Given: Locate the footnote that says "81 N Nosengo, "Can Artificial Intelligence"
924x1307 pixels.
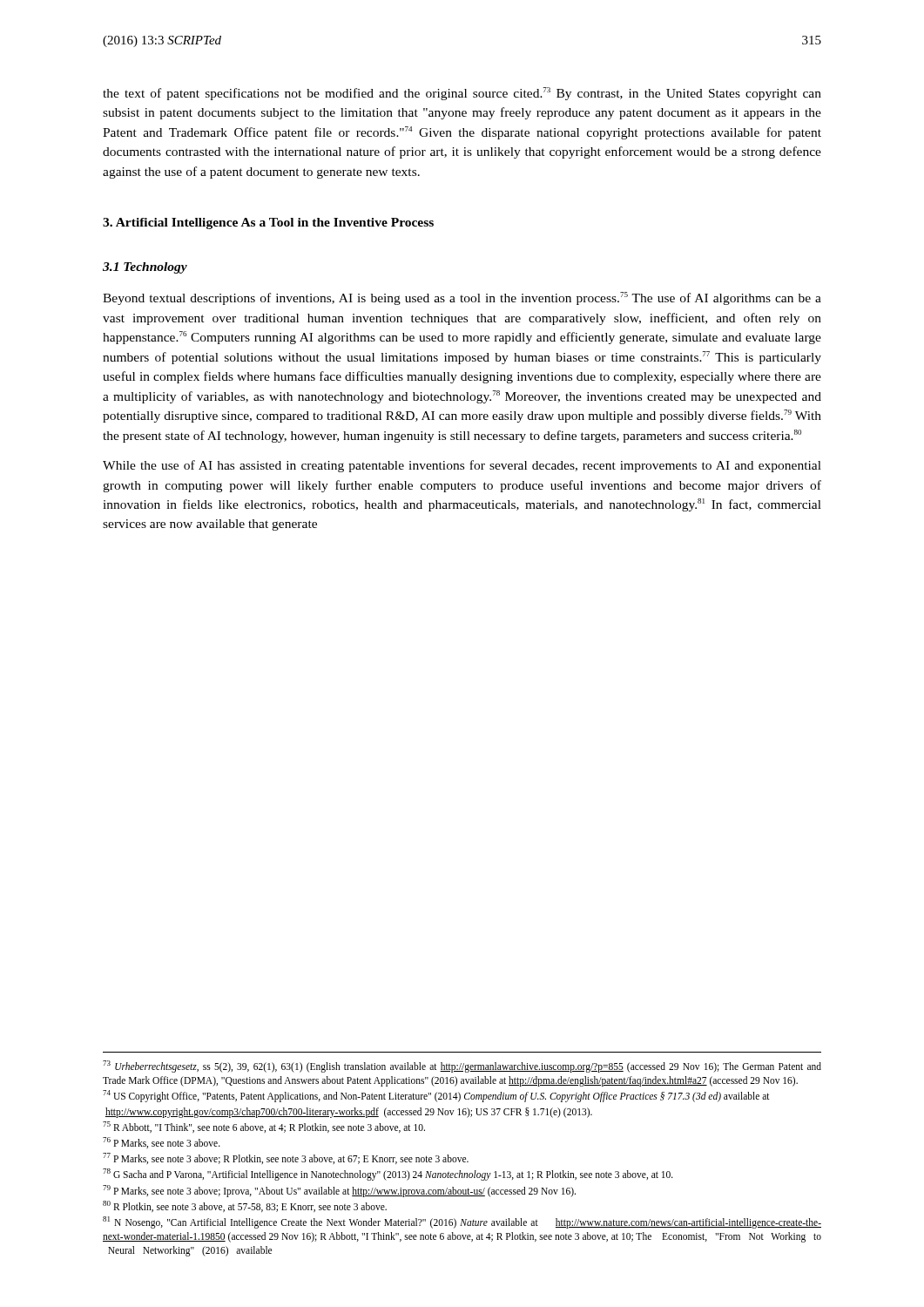Looking at the screenshot, I should (x=462, y=1236).
